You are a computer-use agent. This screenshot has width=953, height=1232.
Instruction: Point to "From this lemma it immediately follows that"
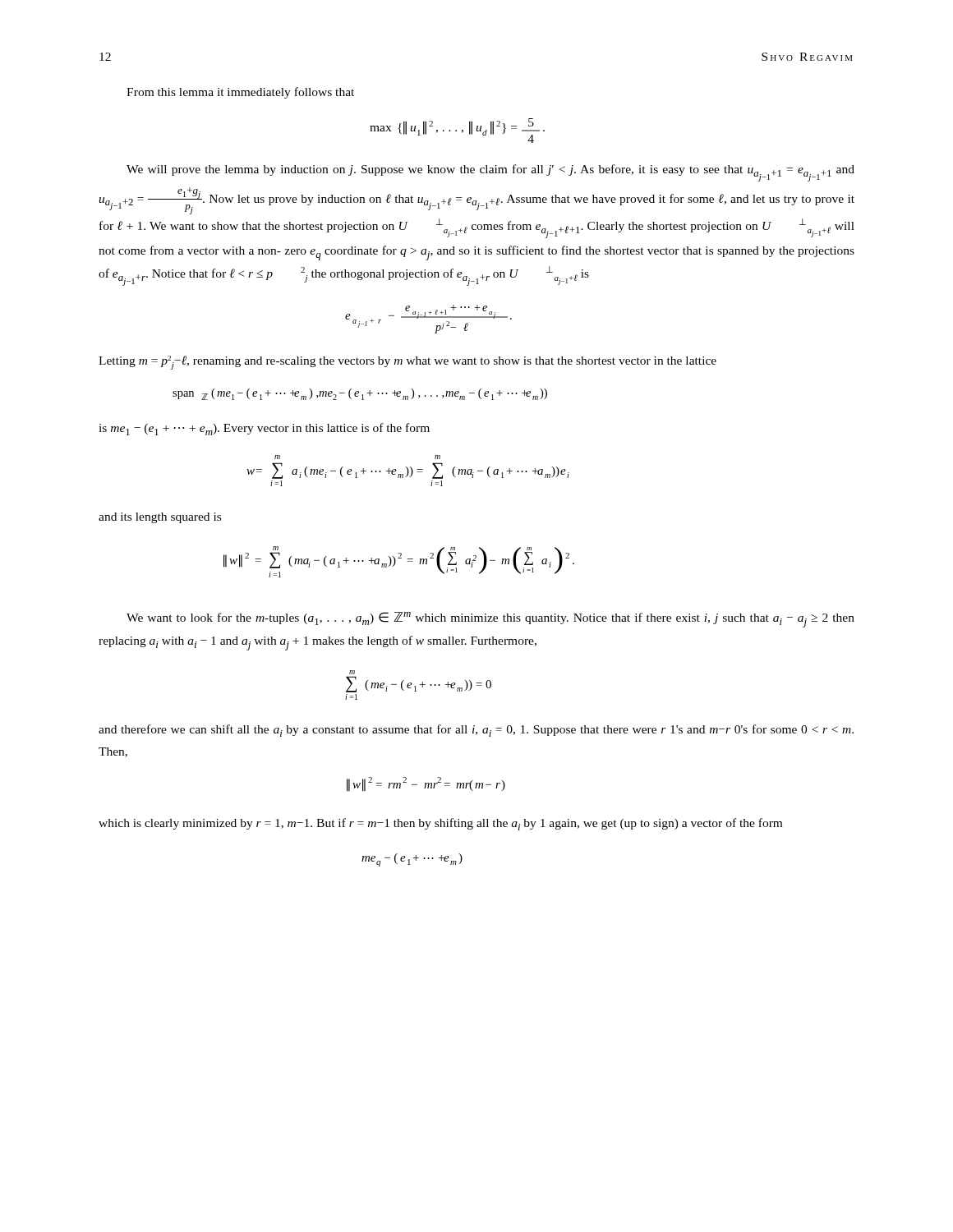240,92
